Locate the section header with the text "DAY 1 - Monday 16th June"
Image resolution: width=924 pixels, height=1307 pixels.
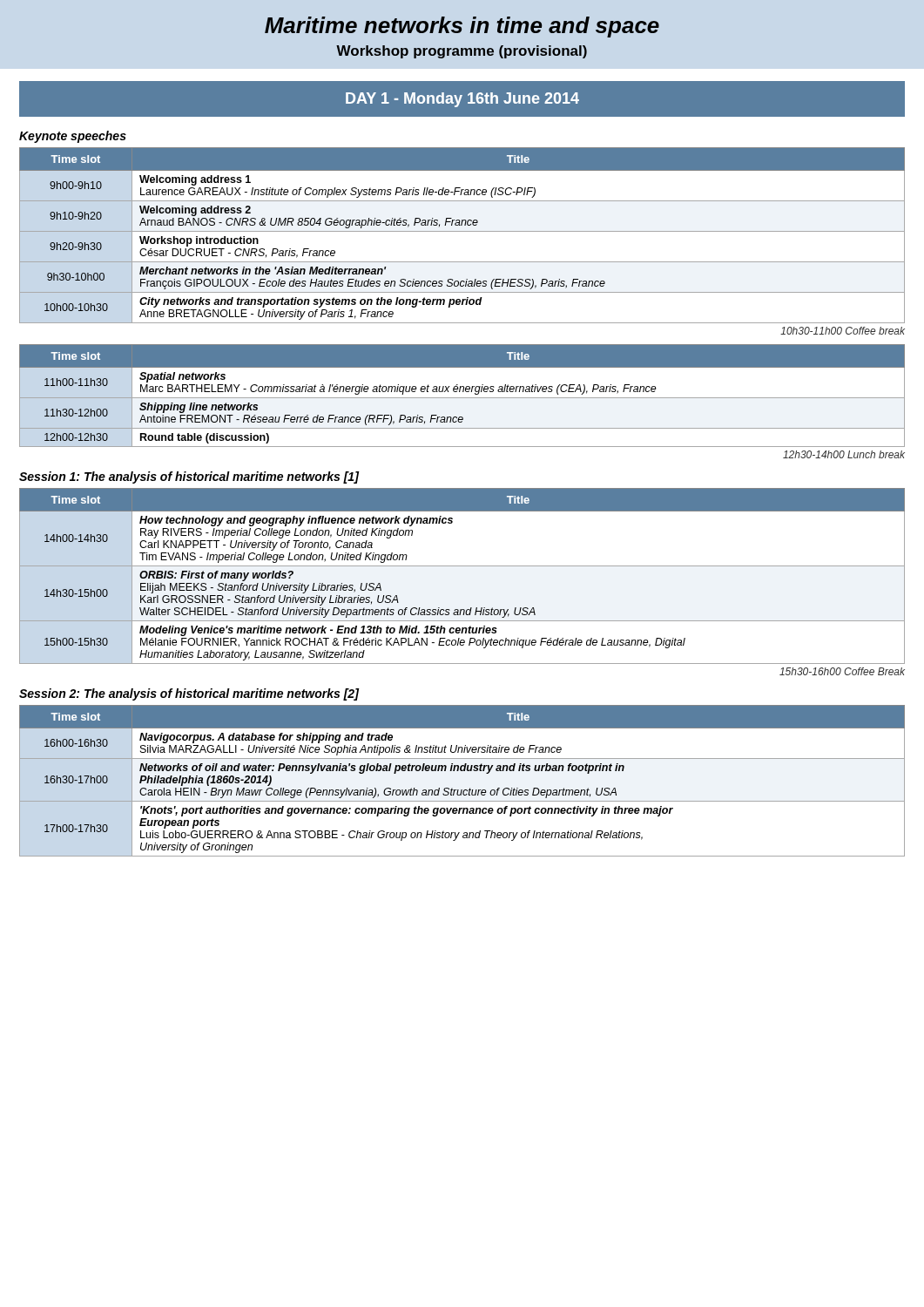(462, 98)
